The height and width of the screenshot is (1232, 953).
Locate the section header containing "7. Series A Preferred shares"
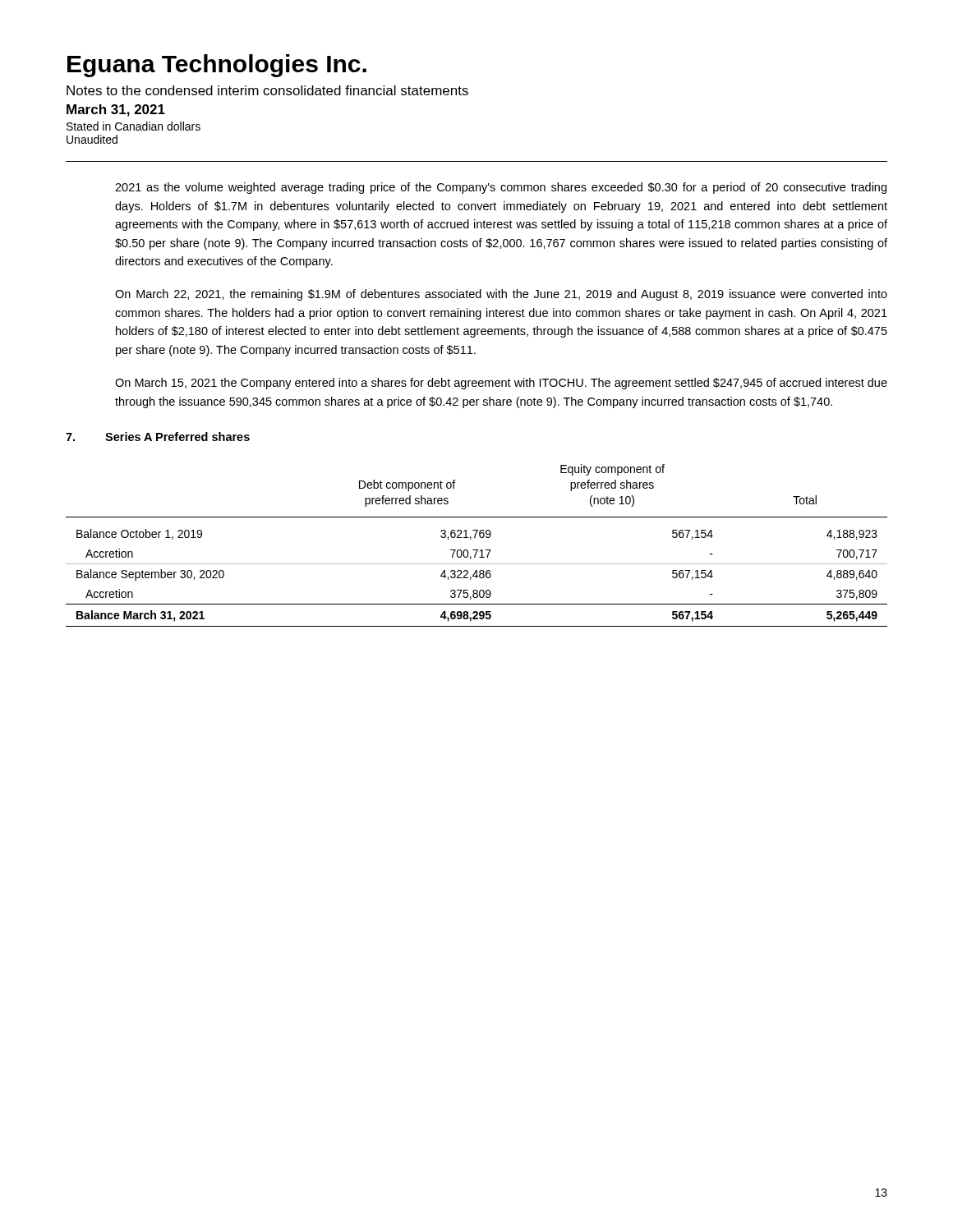click(x=158, y=437)
